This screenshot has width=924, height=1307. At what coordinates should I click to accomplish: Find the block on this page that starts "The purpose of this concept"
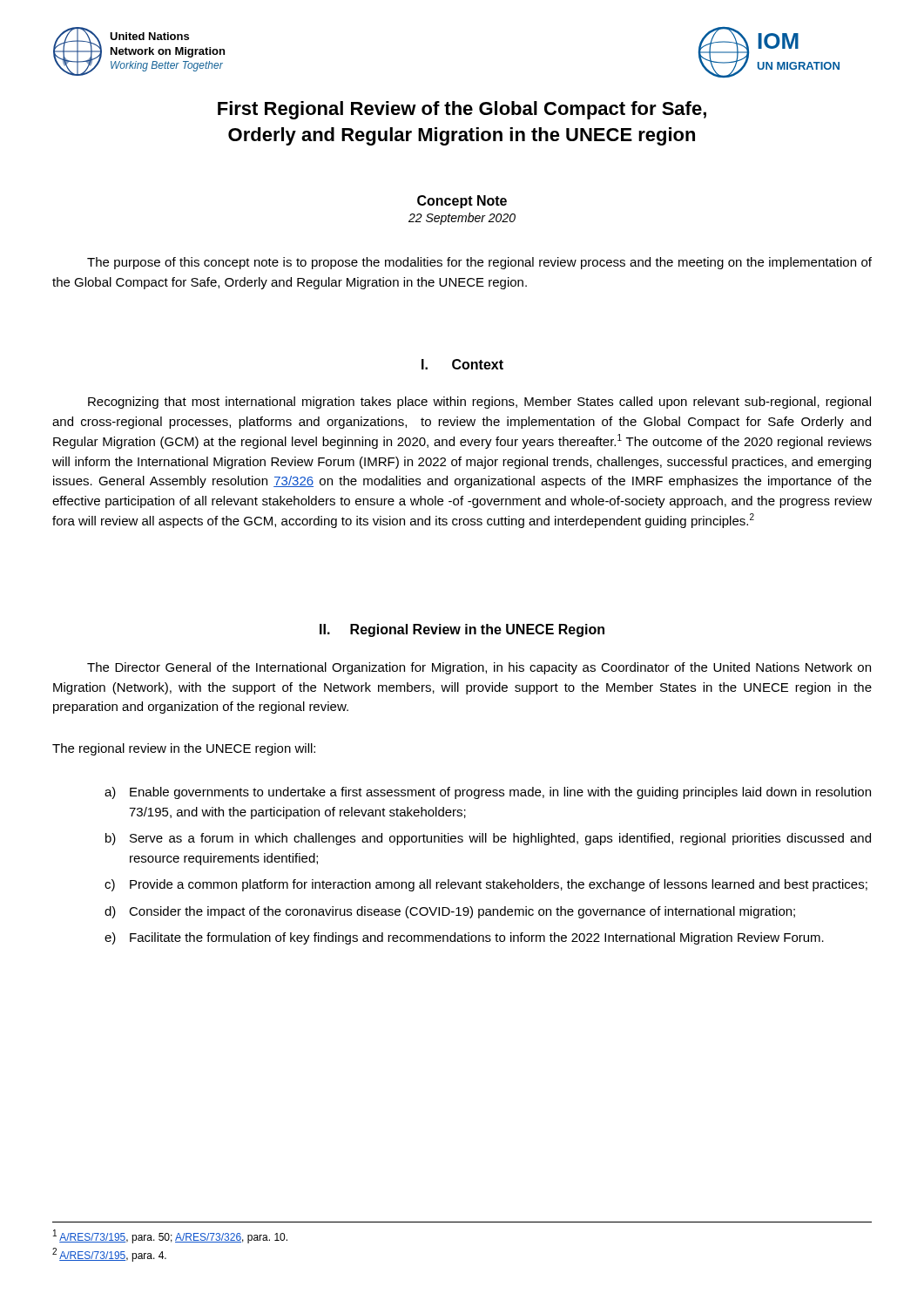coord(462,272)
